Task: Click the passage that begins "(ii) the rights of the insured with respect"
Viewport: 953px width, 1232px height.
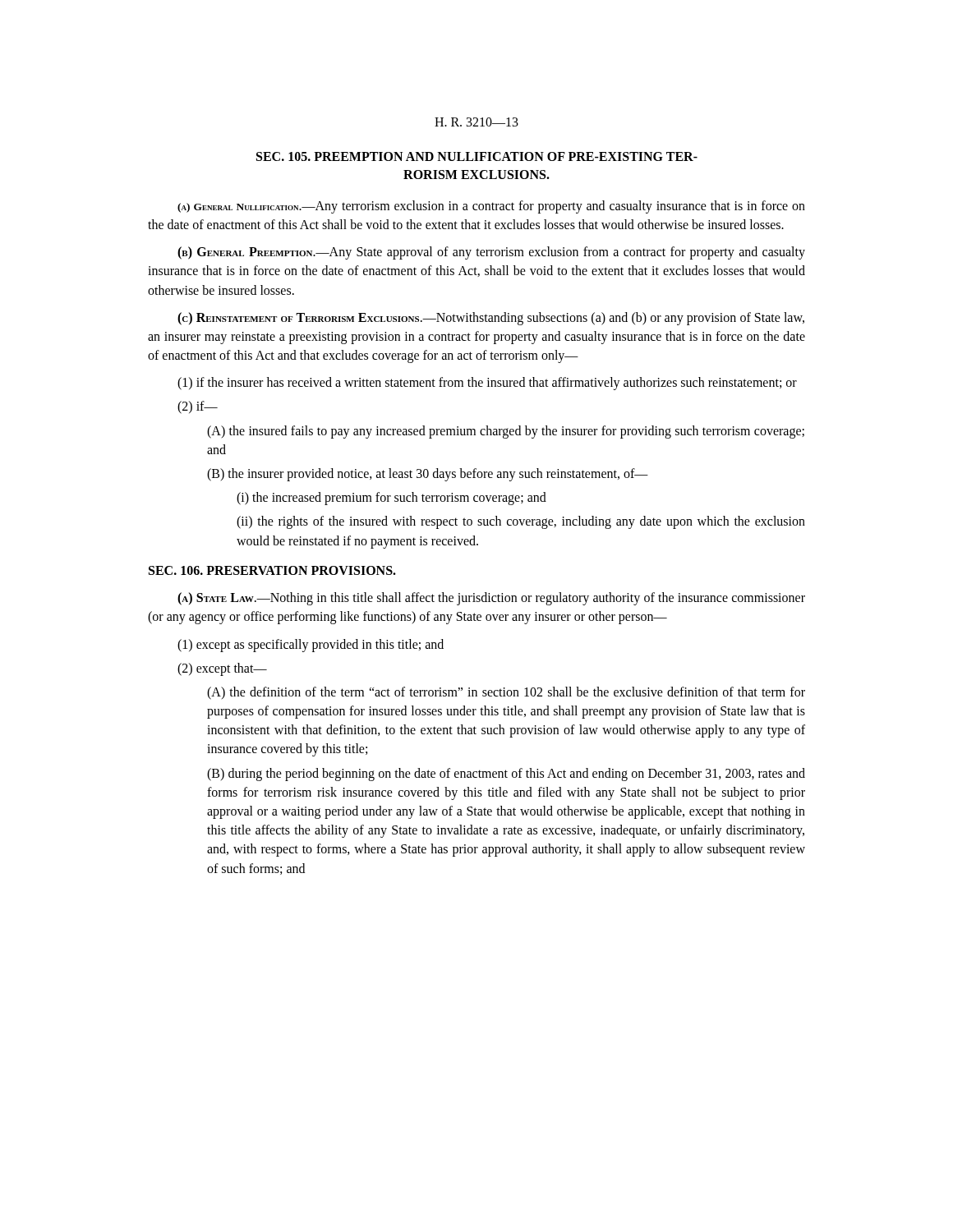Action: (x=521, y=531)
